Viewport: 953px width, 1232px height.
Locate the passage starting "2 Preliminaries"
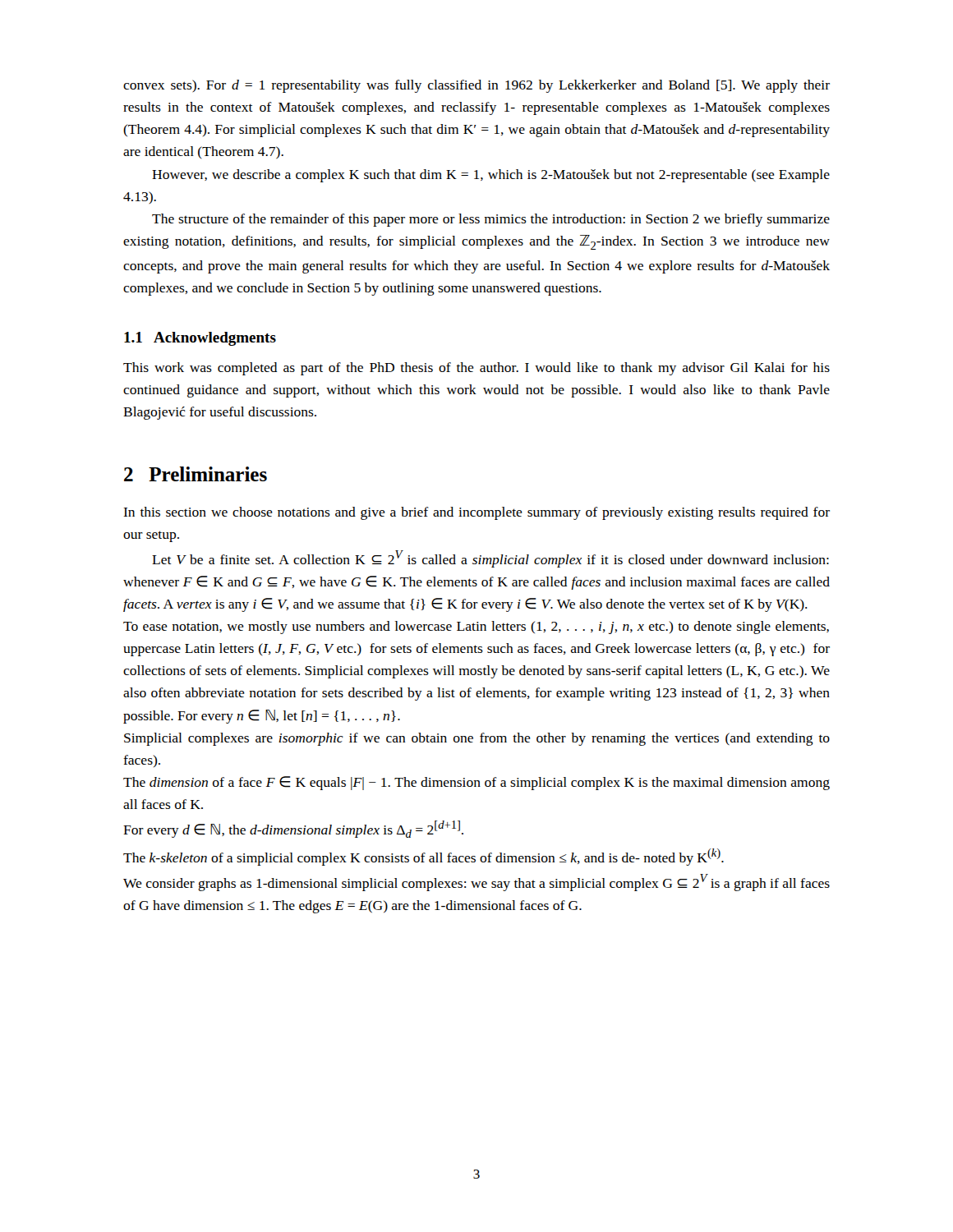(196, 474)
